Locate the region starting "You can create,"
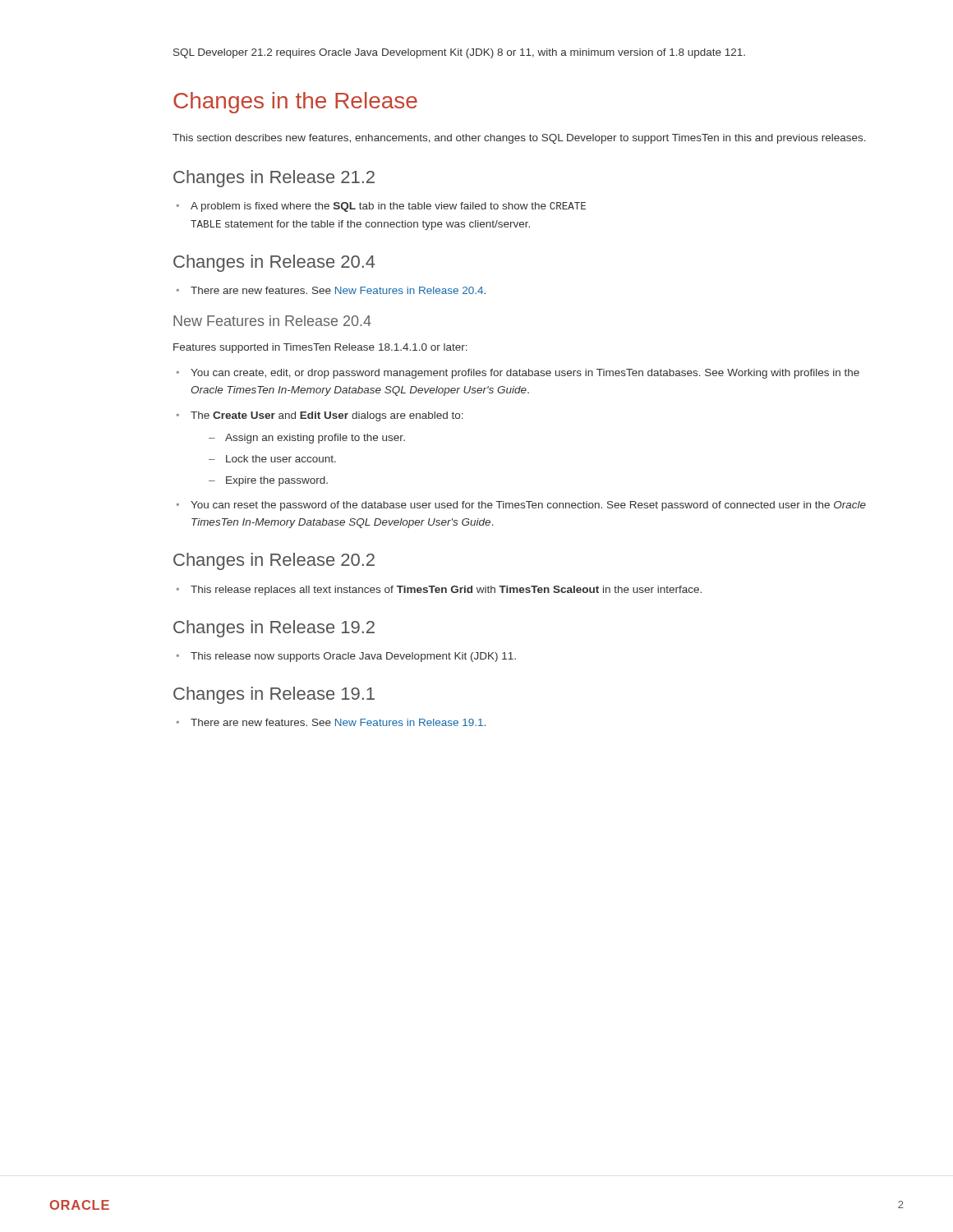Viewport: 953px width, 1232px height. pos(522,382)
